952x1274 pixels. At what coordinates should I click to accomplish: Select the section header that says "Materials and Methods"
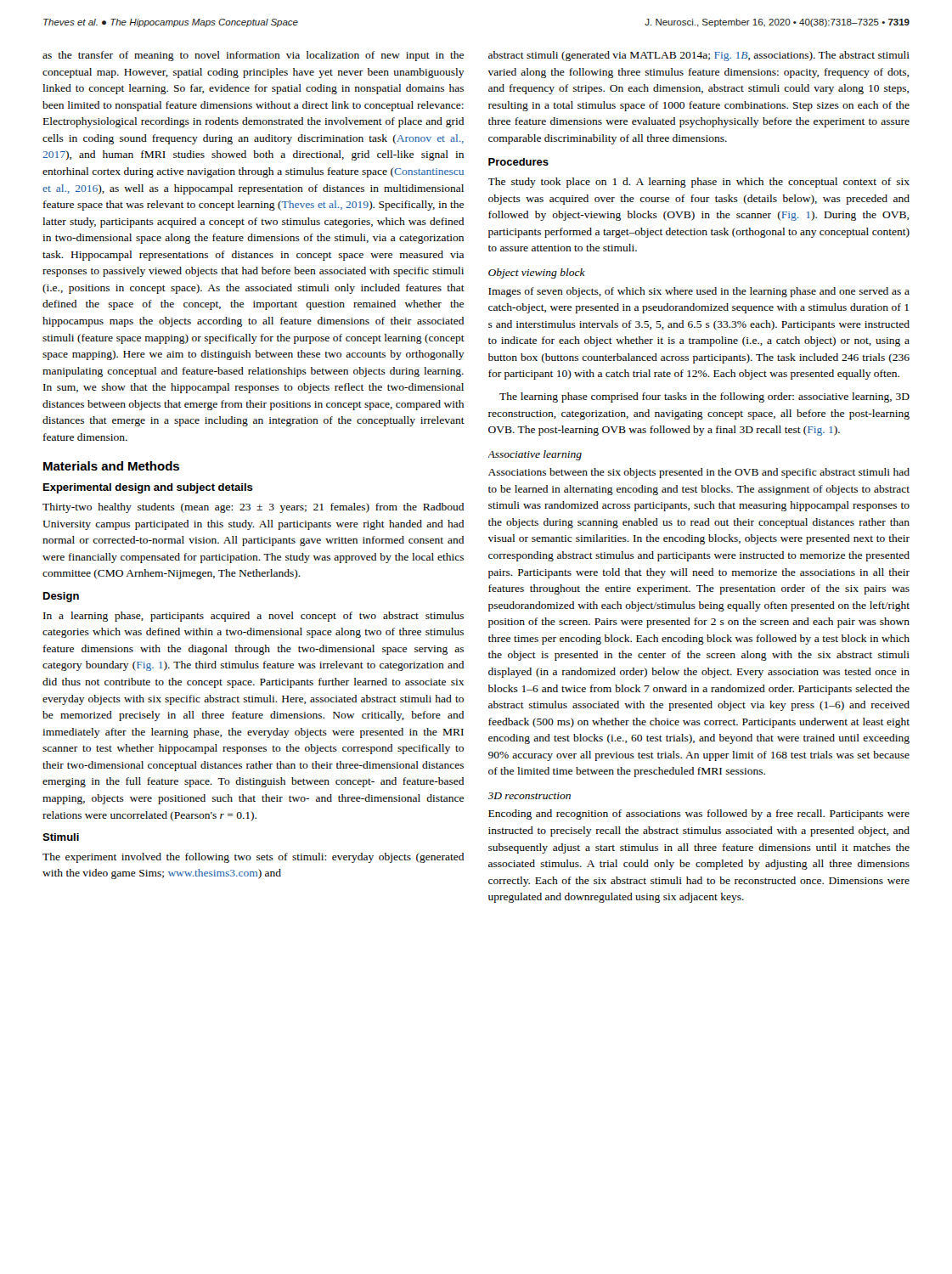tap(111, 465)
